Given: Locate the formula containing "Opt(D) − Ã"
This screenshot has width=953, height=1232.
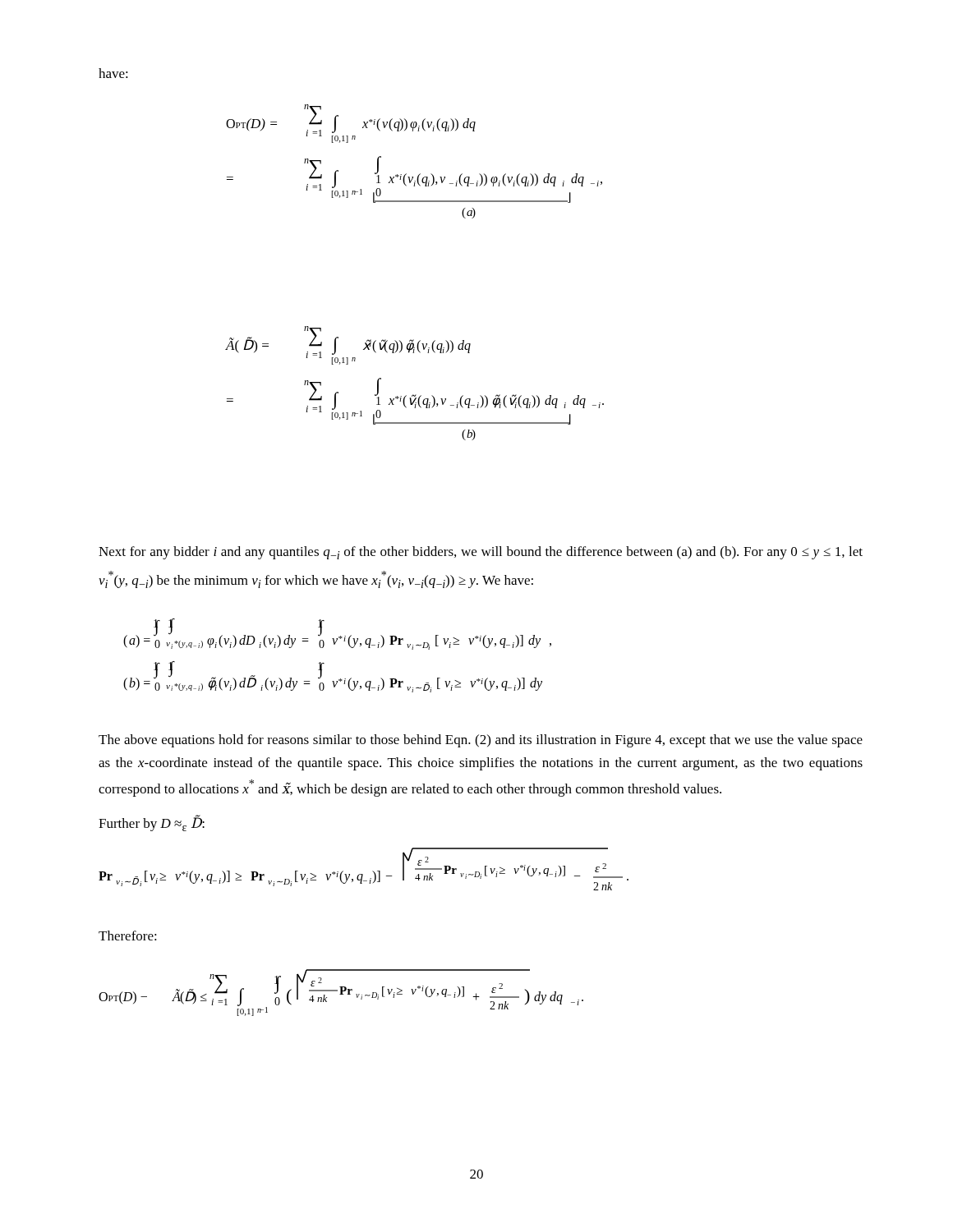Looking at the screenshot, I should [x=456, y=1001].
